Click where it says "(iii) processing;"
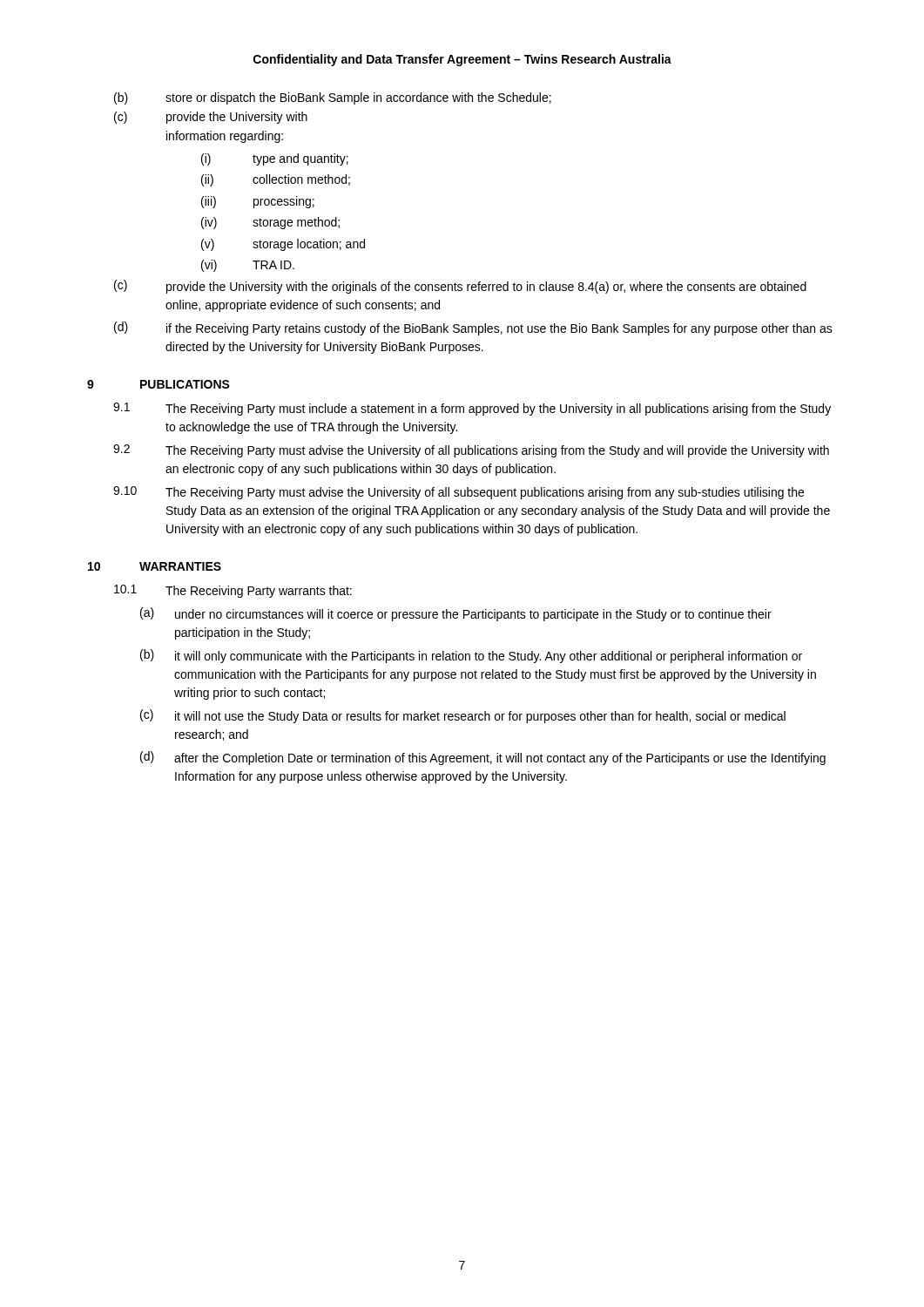Image resolution: width=924 pixels, height=1307 pixels. coord(258,201)
